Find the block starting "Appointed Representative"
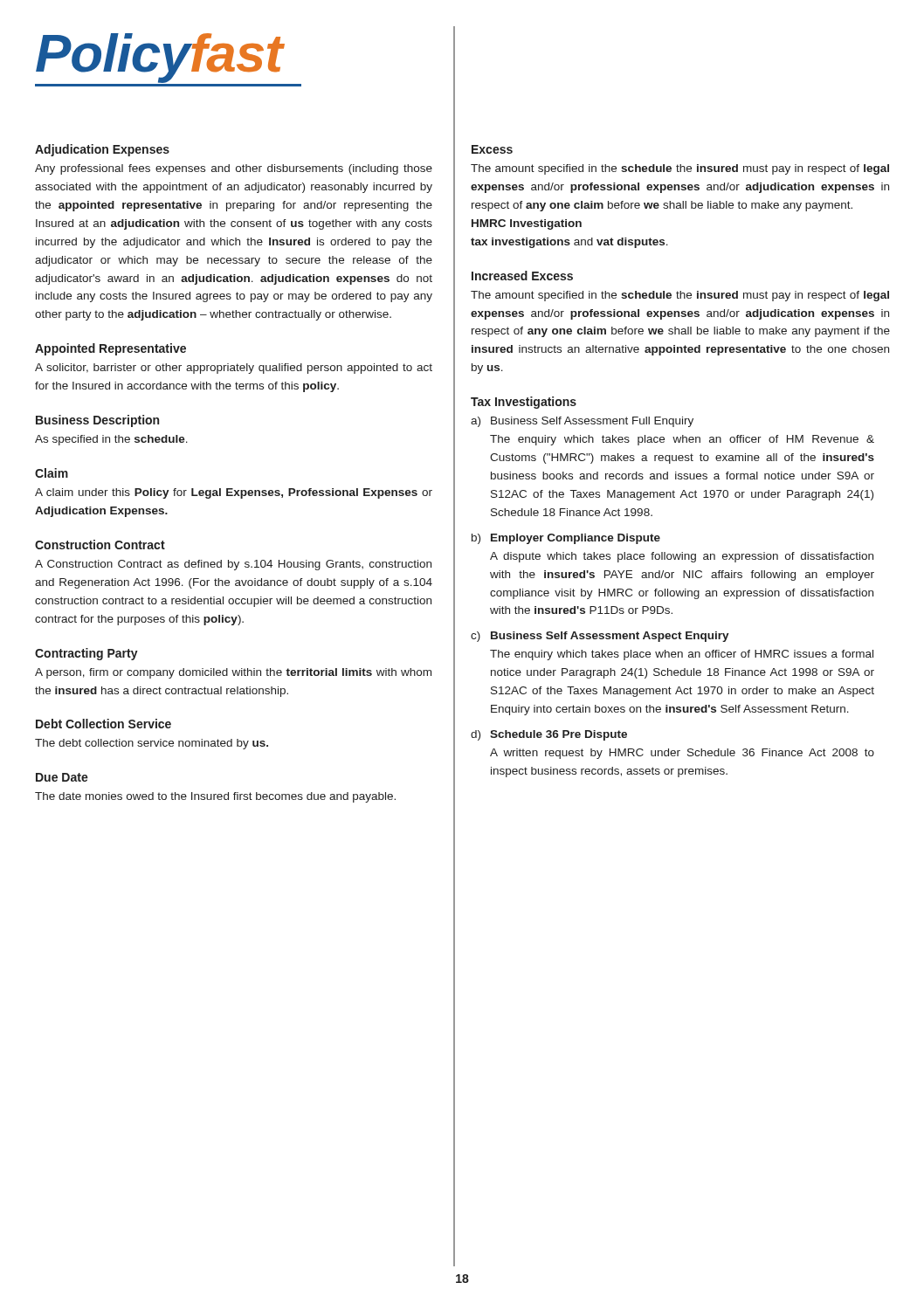This screenshot has height=1310, width=924. [111, 349]
